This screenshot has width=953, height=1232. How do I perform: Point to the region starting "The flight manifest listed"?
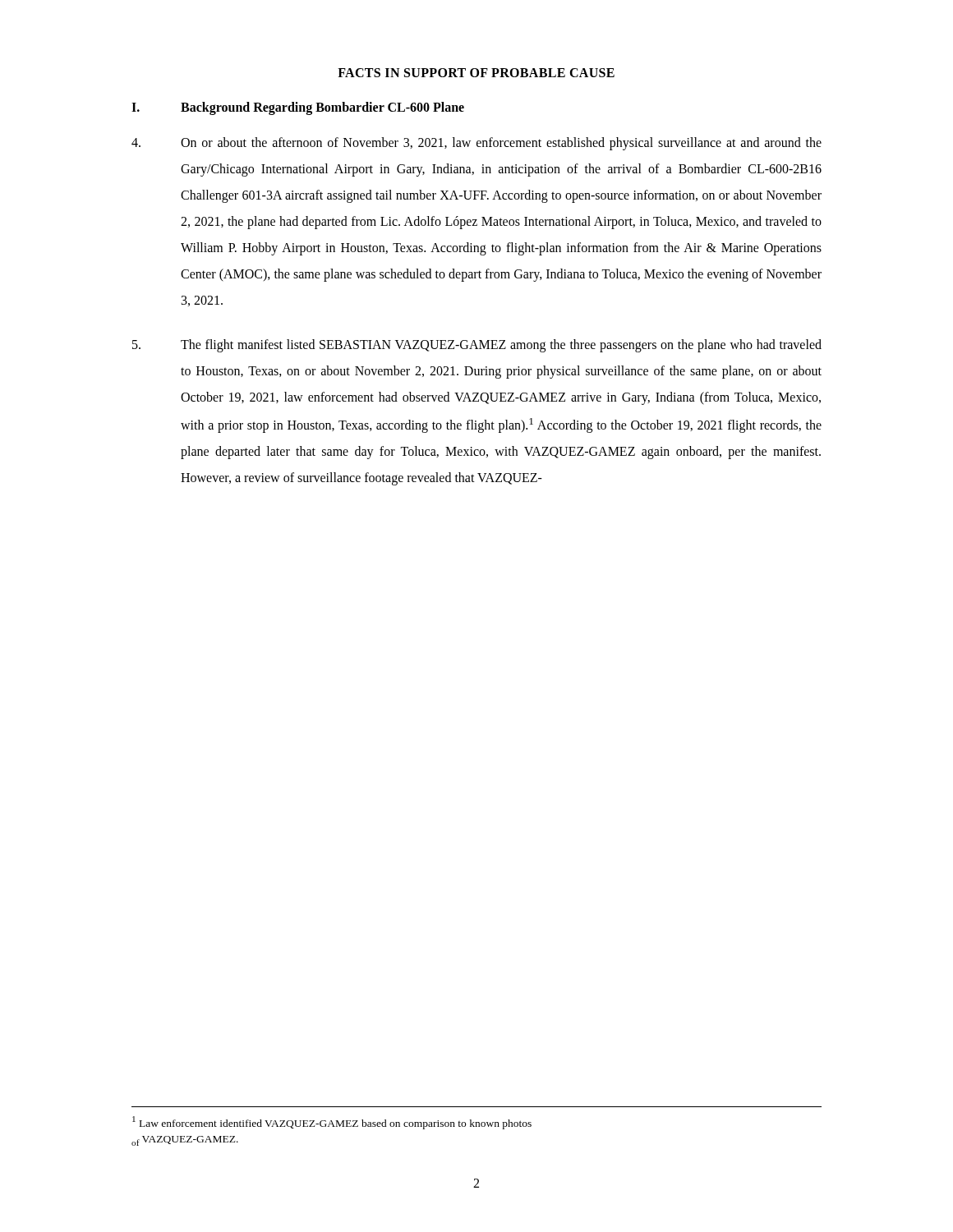point(476,412)
